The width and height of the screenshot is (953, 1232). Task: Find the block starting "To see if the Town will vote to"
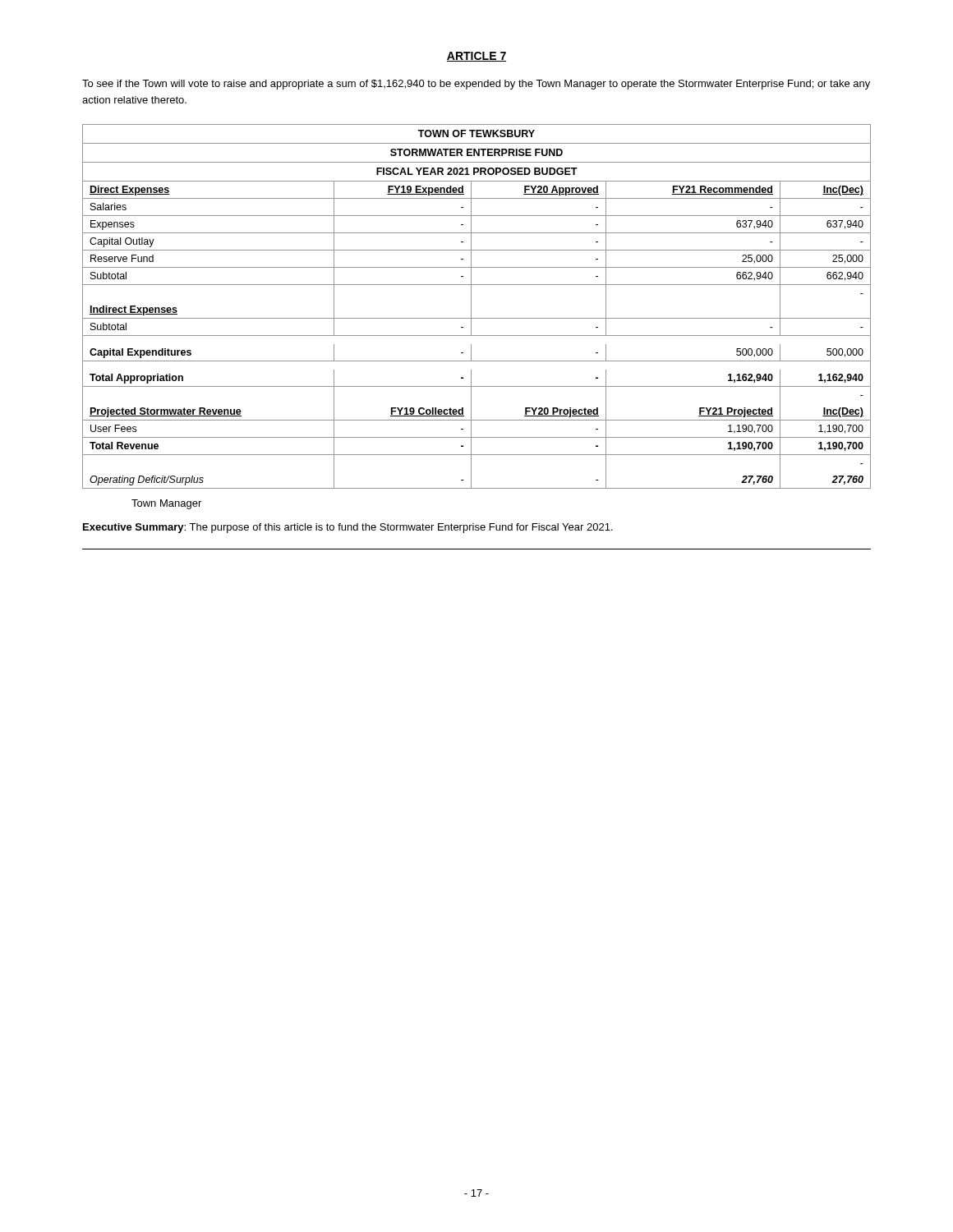point(476,91)
